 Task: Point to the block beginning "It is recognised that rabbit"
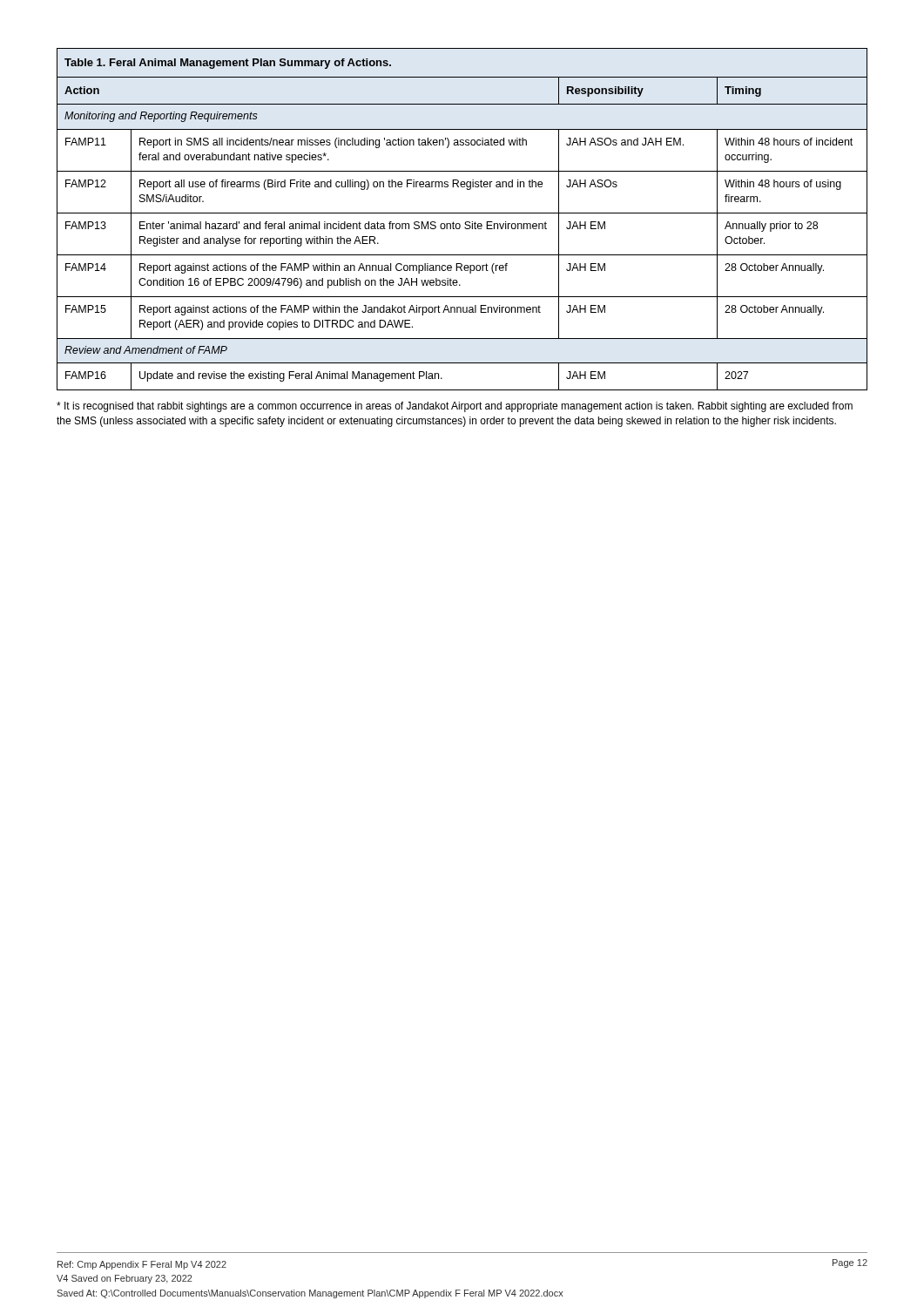point(455,413)
